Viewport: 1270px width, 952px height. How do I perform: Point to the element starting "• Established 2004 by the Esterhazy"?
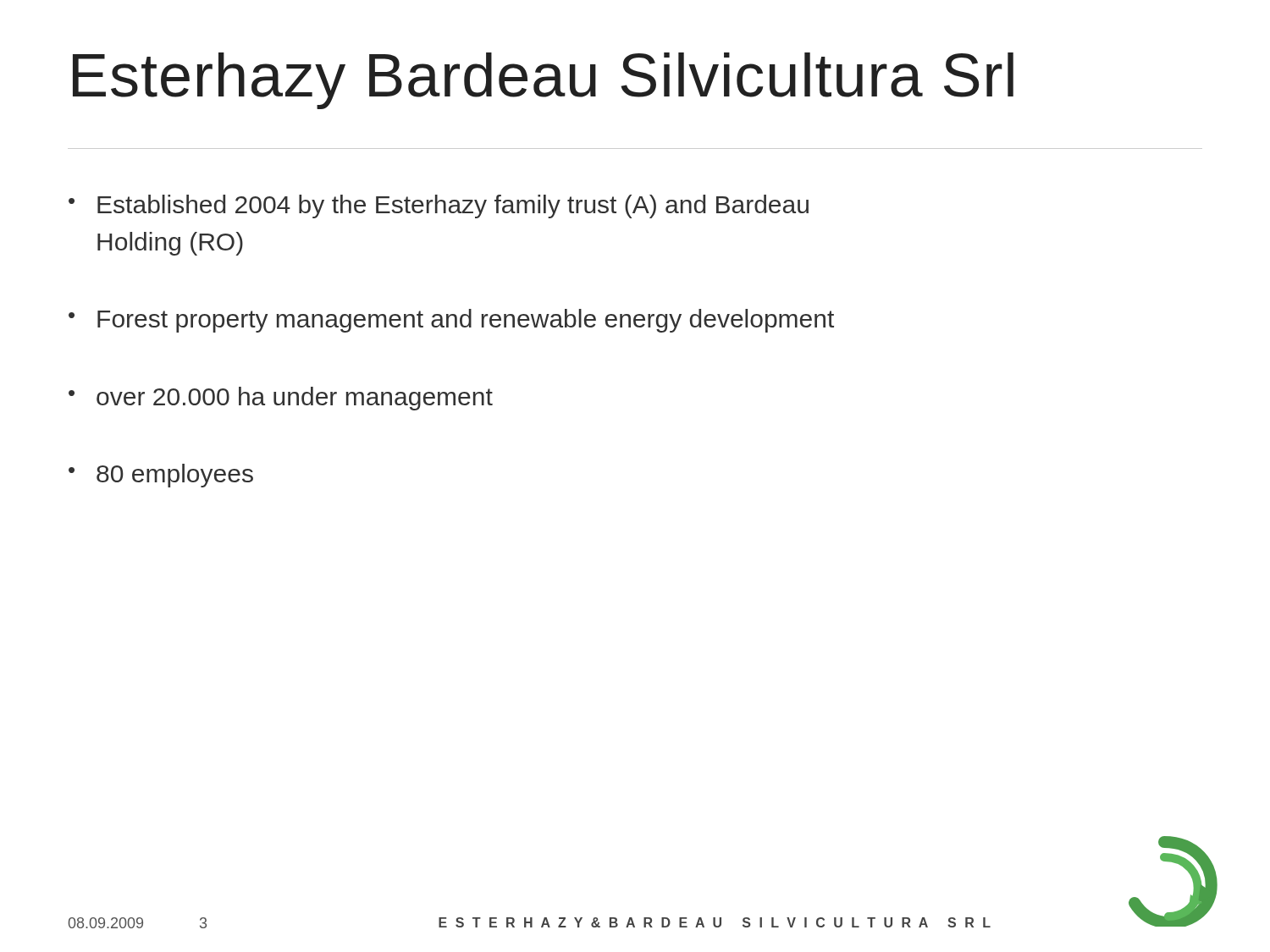coord(439,223)
